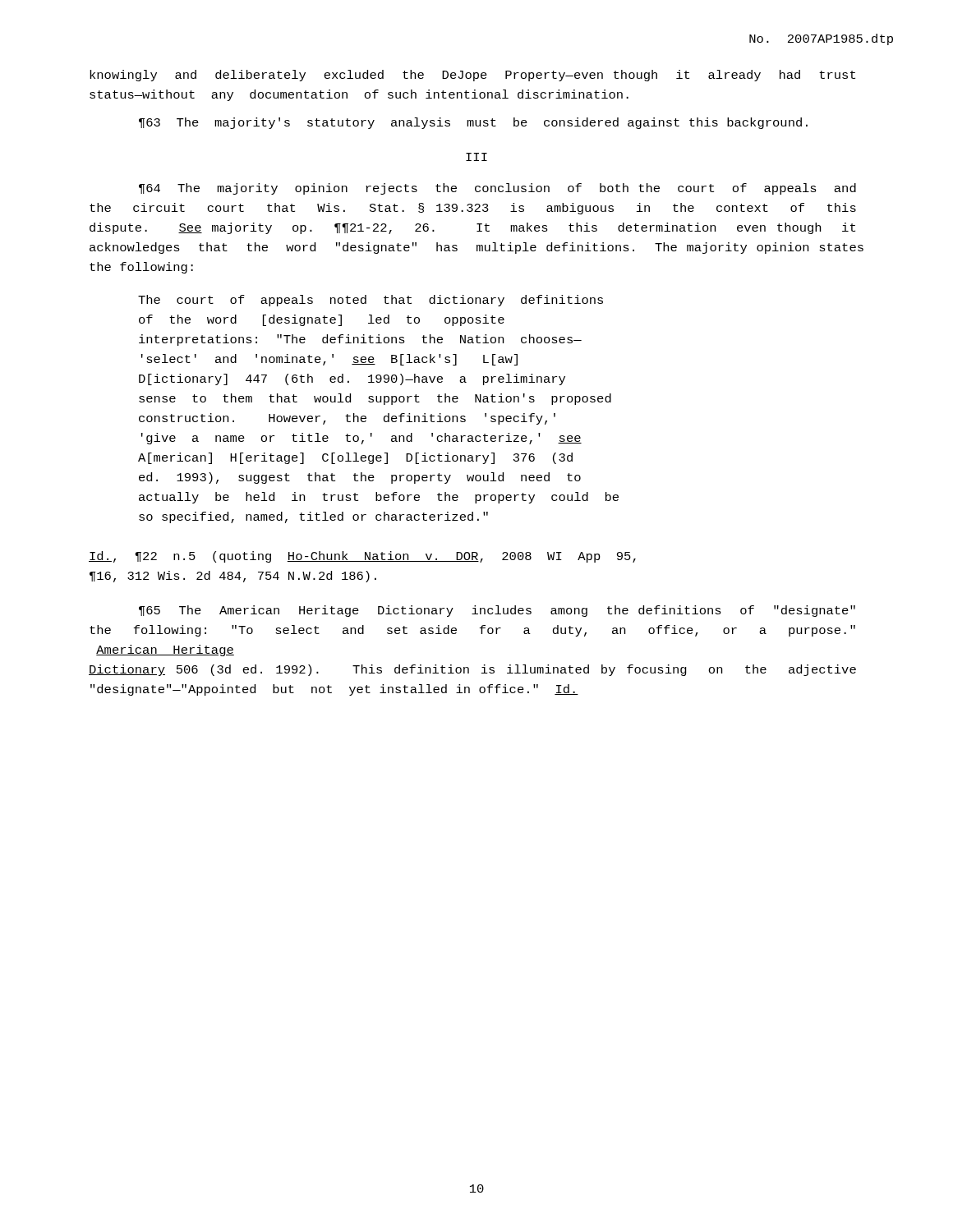
Task: Find the block on this page that starts "Id., ¶22 n.5"
Action: (x=364, y=567)
